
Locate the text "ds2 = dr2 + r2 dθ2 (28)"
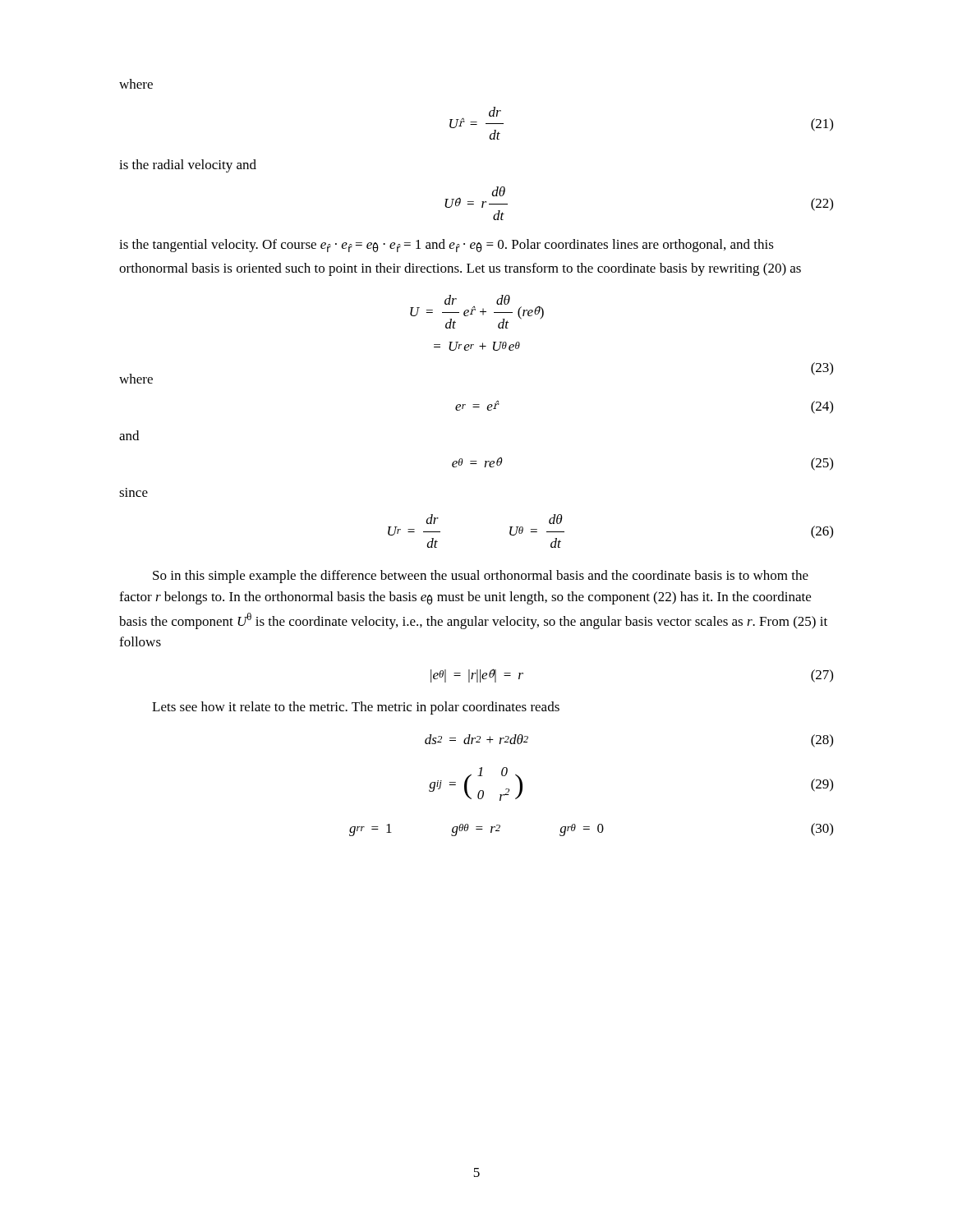[476, 740]
